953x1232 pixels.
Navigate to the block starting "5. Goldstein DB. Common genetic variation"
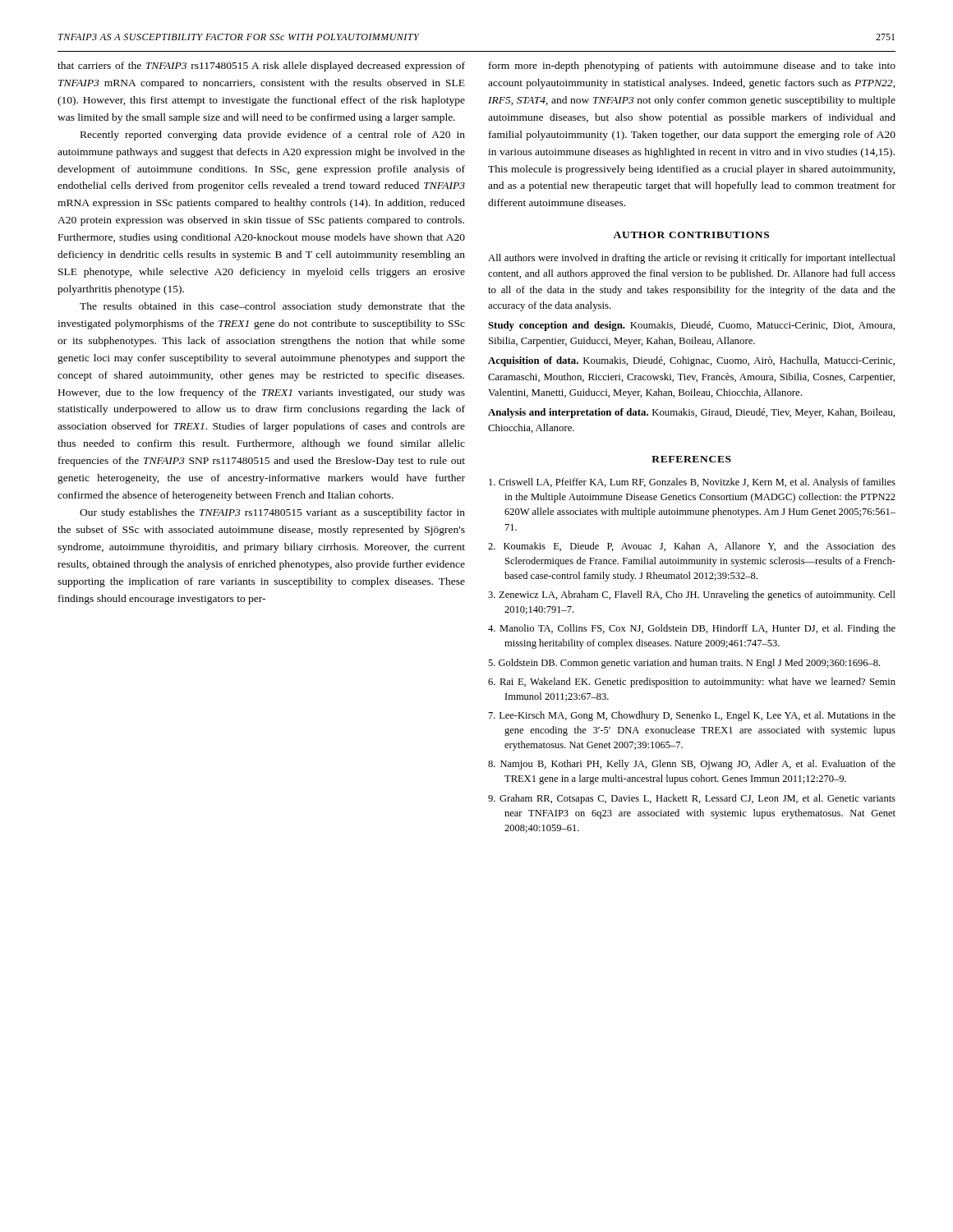click(x=684, y=663)
